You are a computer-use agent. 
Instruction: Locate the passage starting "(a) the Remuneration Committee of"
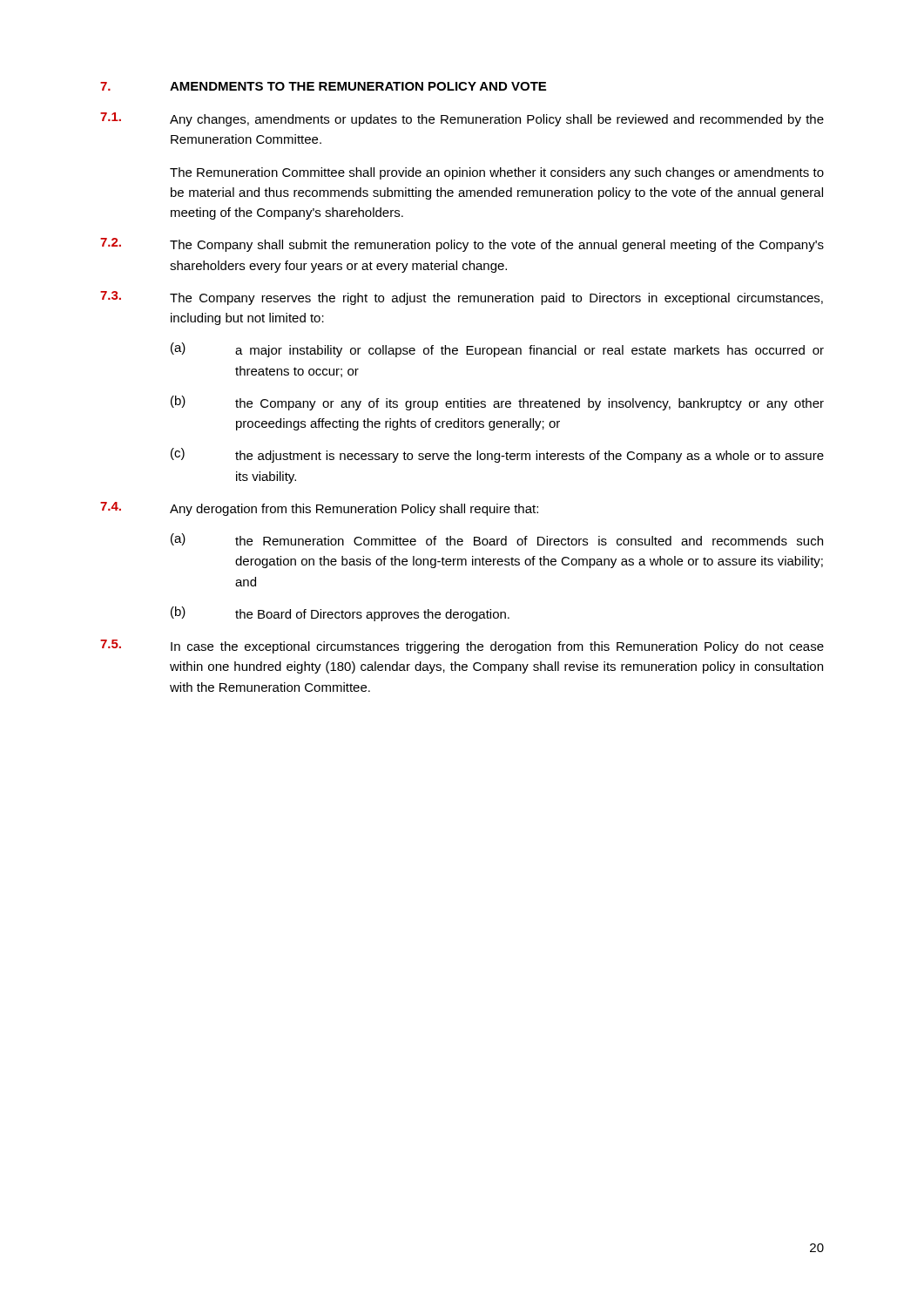(497, 561)
